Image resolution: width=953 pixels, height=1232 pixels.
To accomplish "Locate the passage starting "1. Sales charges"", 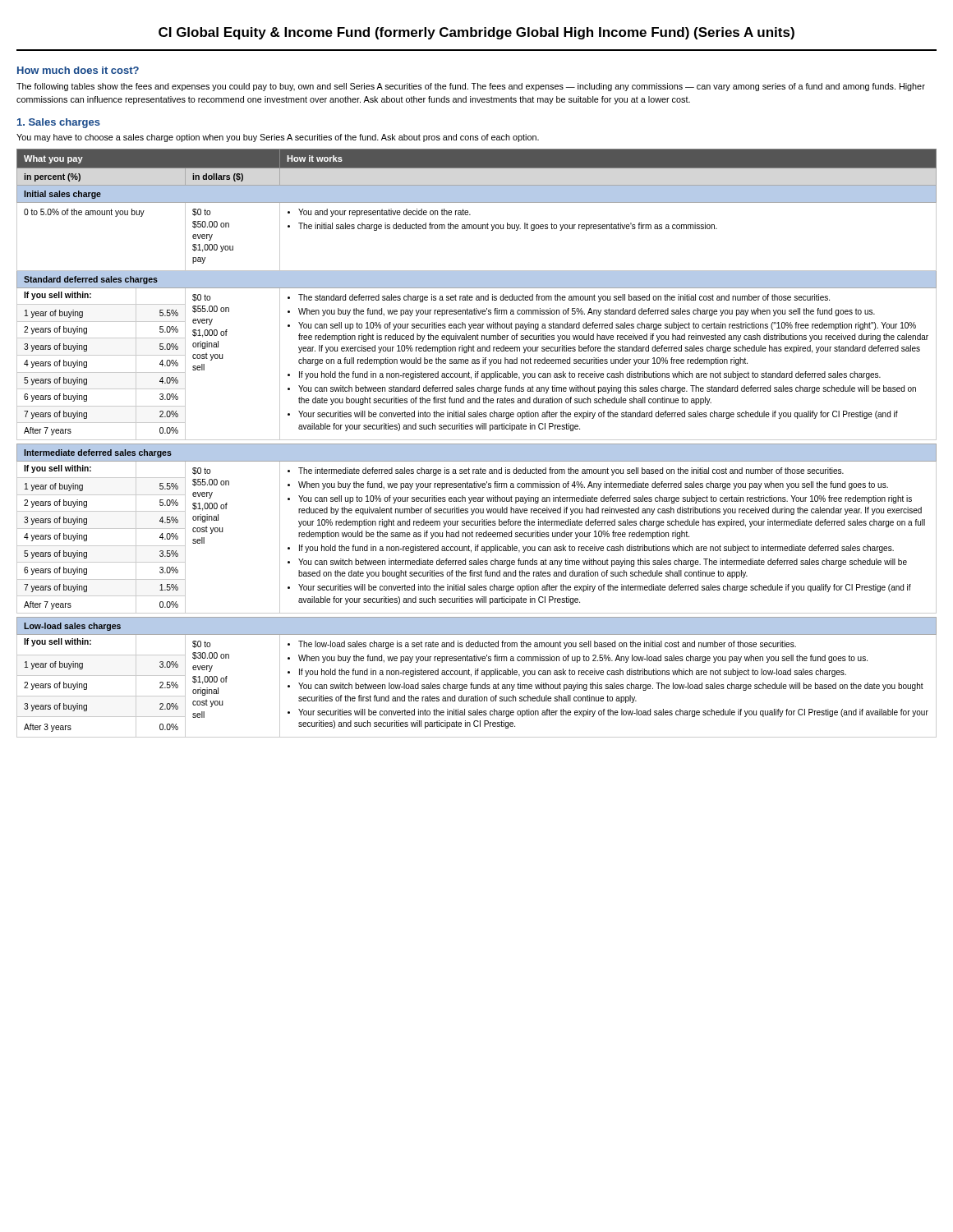I will (58, 122).
